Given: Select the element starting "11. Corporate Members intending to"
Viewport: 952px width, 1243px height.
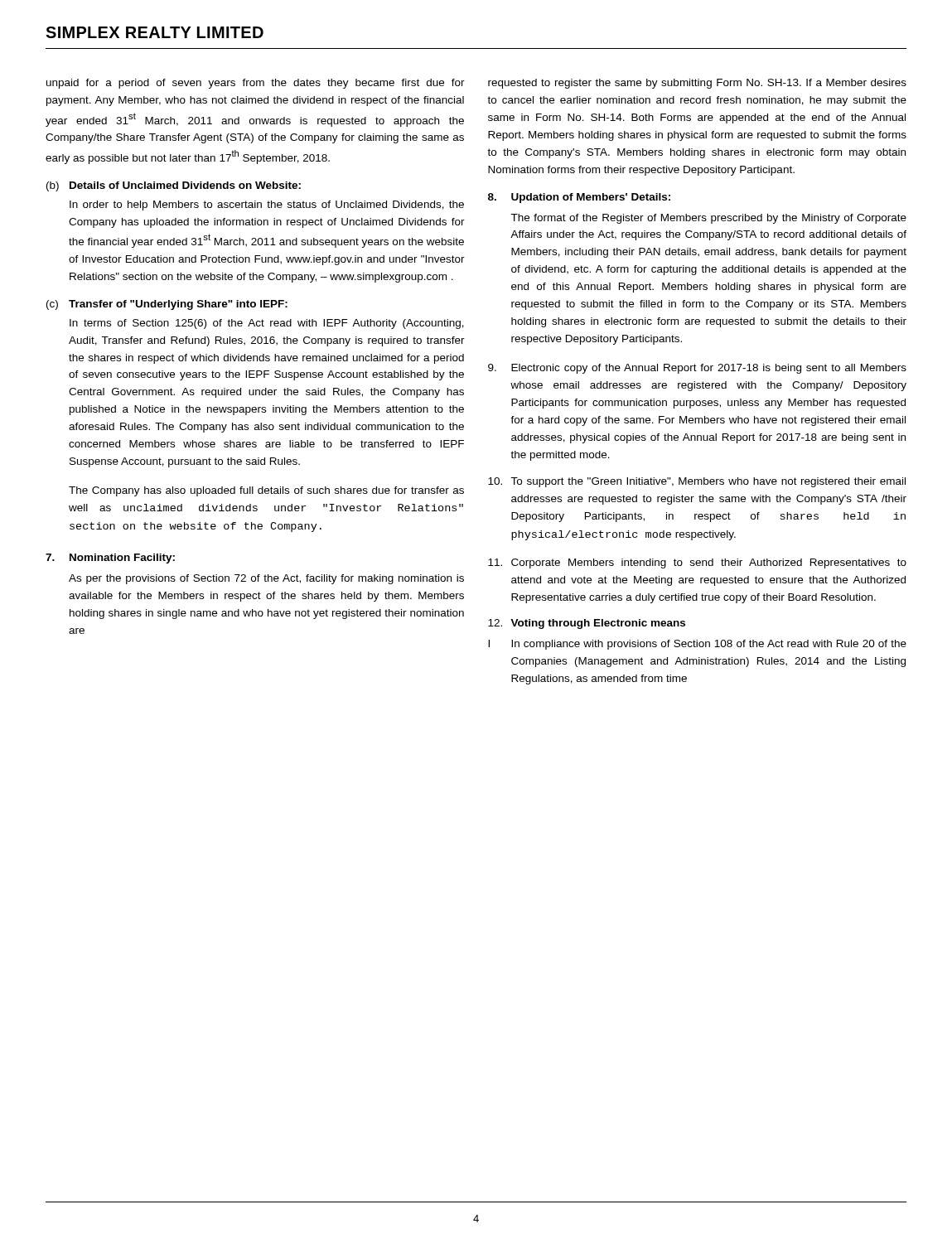Looking at the screenshot, I should click(x=697, y=580).
